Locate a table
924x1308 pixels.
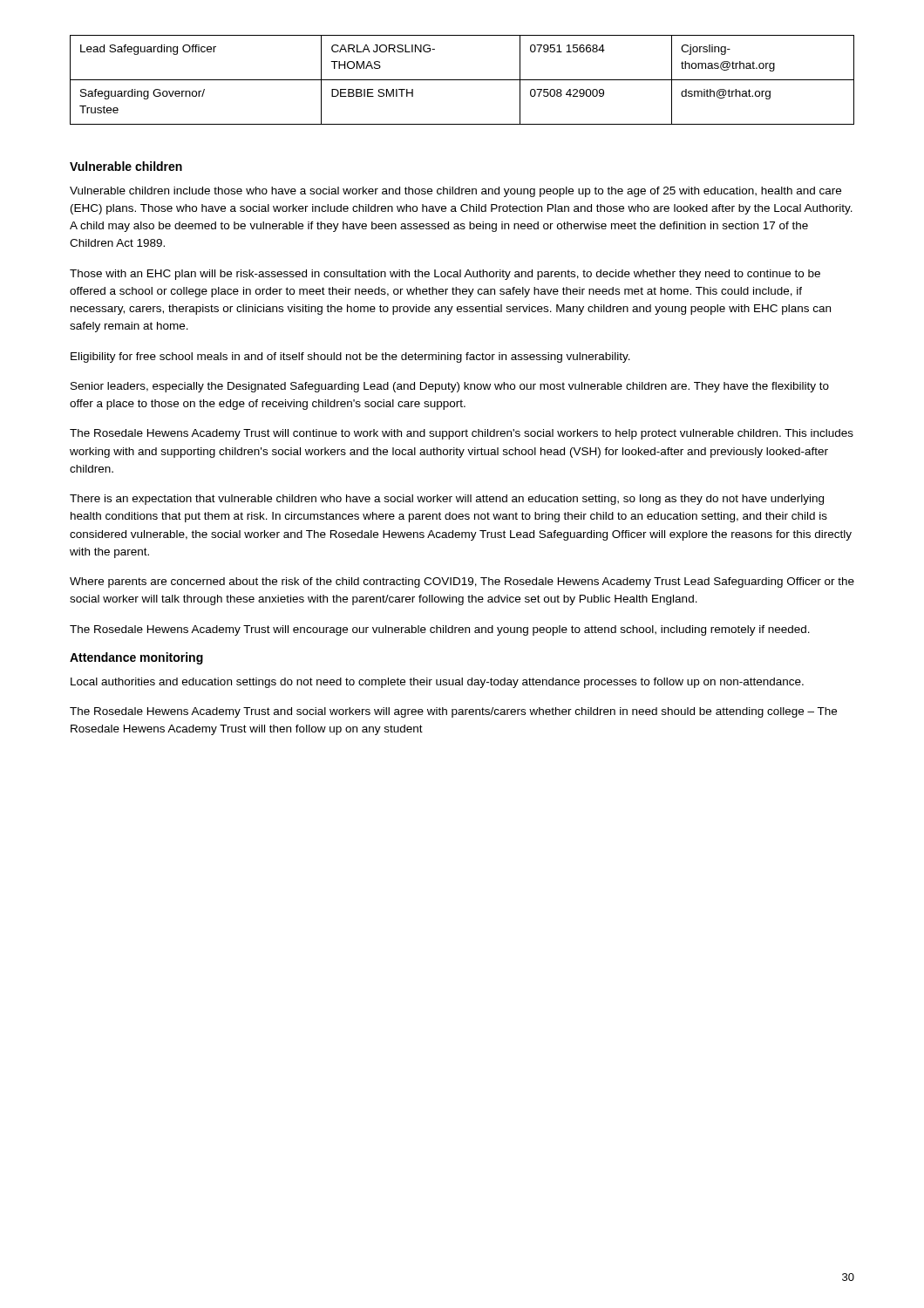coord(462,80)
